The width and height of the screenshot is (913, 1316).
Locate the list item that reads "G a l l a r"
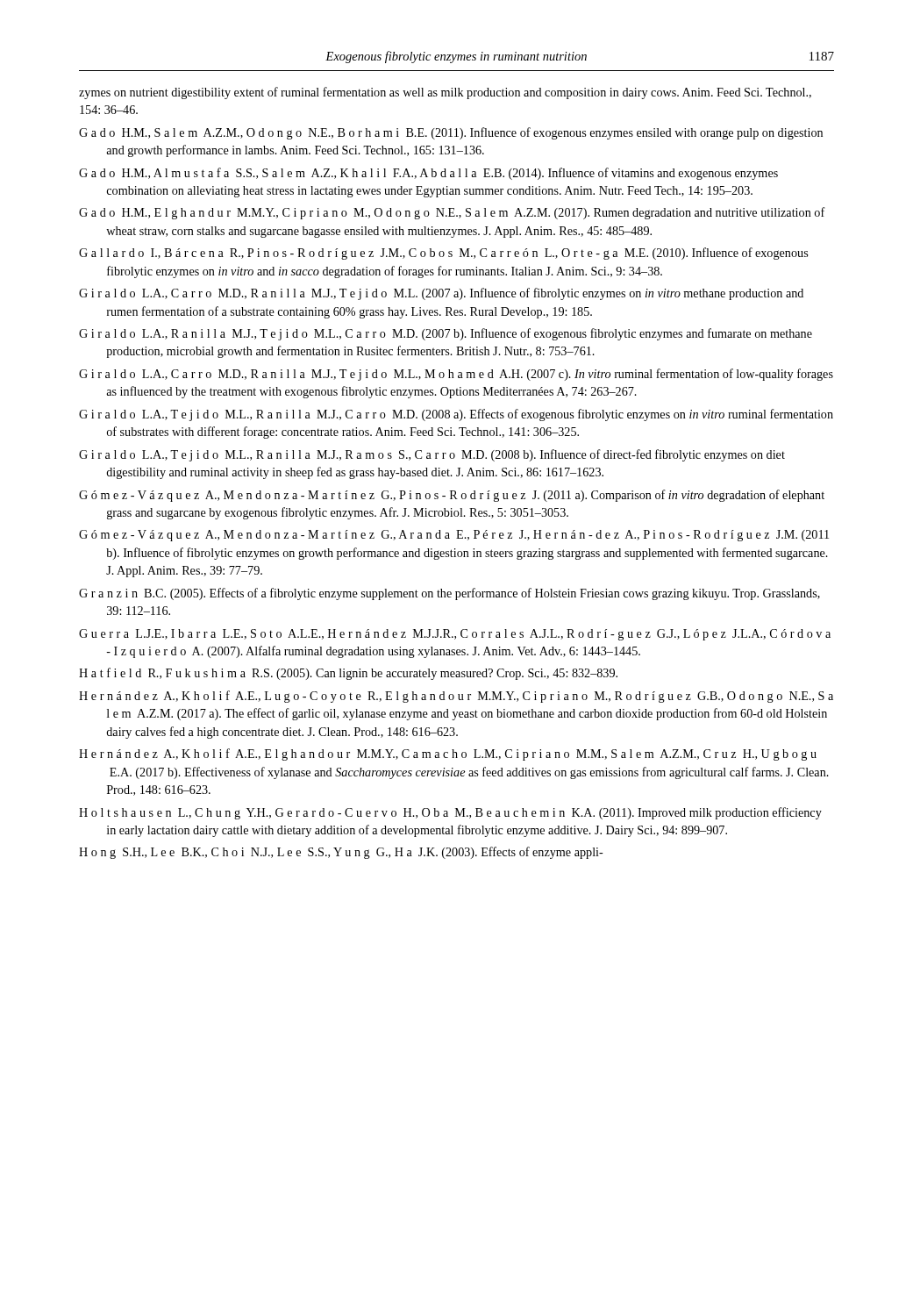(444, 262)
